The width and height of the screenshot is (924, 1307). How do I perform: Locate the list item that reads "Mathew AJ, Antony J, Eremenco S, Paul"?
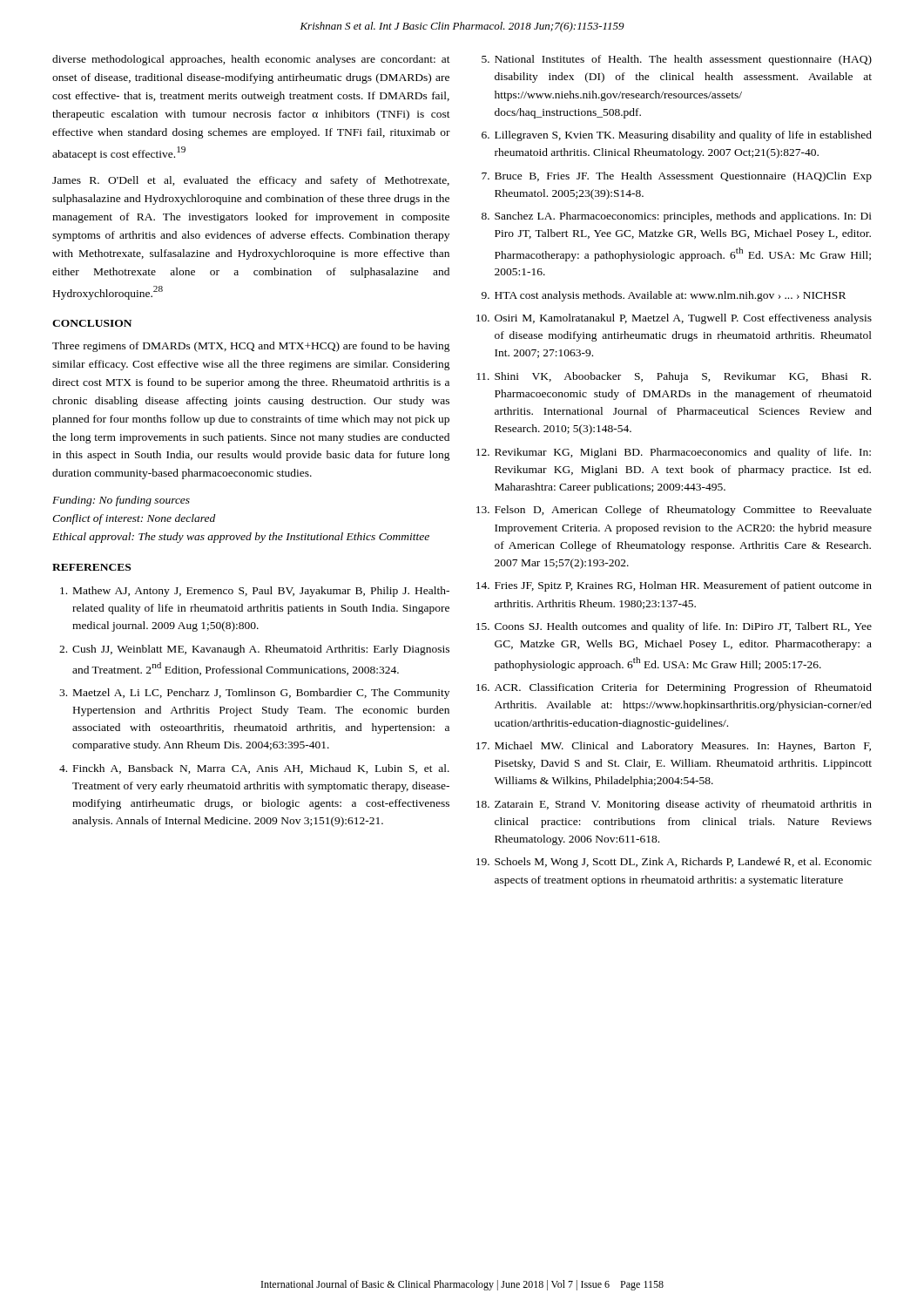pos(251,608)
